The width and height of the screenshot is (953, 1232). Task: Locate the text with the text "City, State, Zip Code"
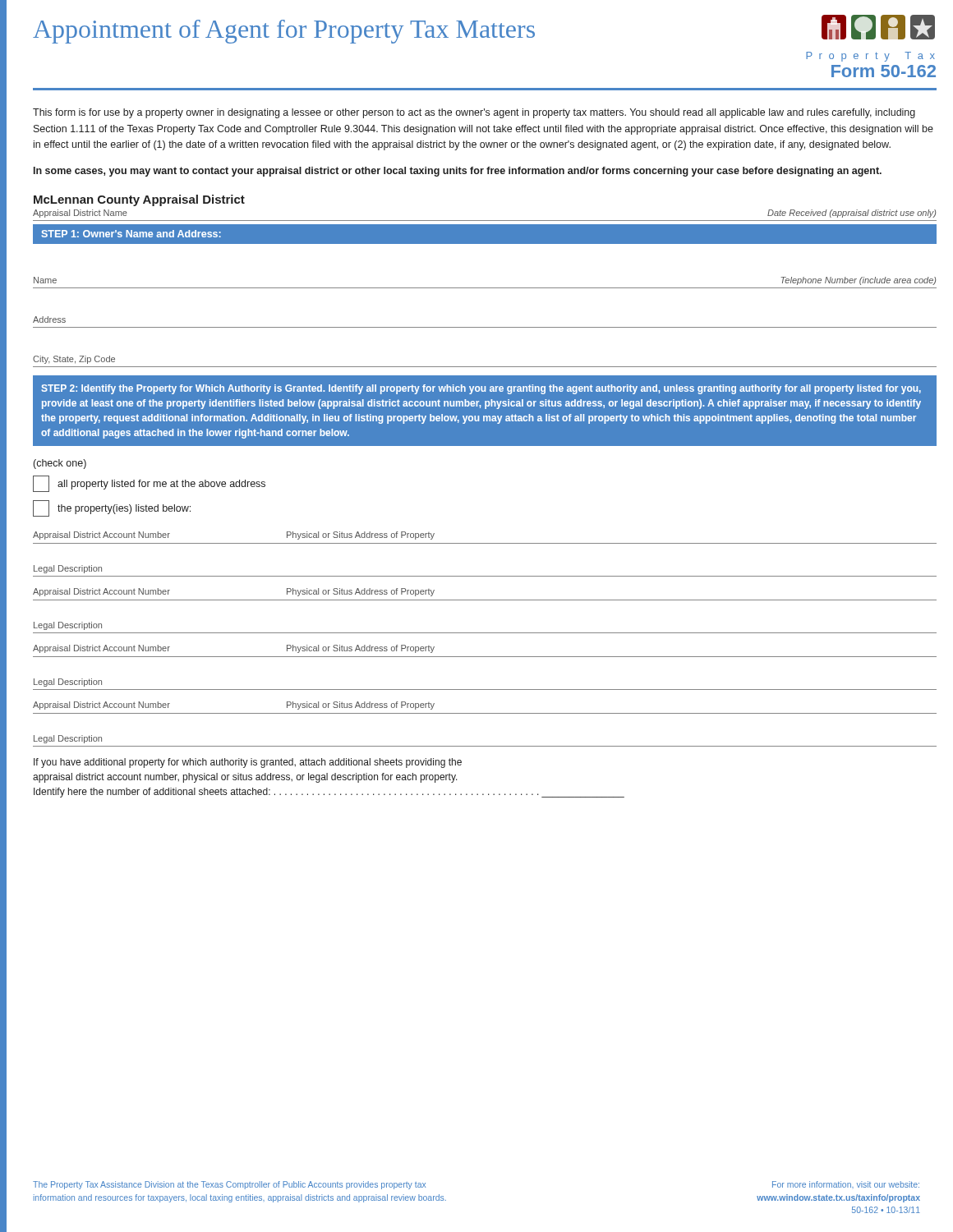(74, 359)
